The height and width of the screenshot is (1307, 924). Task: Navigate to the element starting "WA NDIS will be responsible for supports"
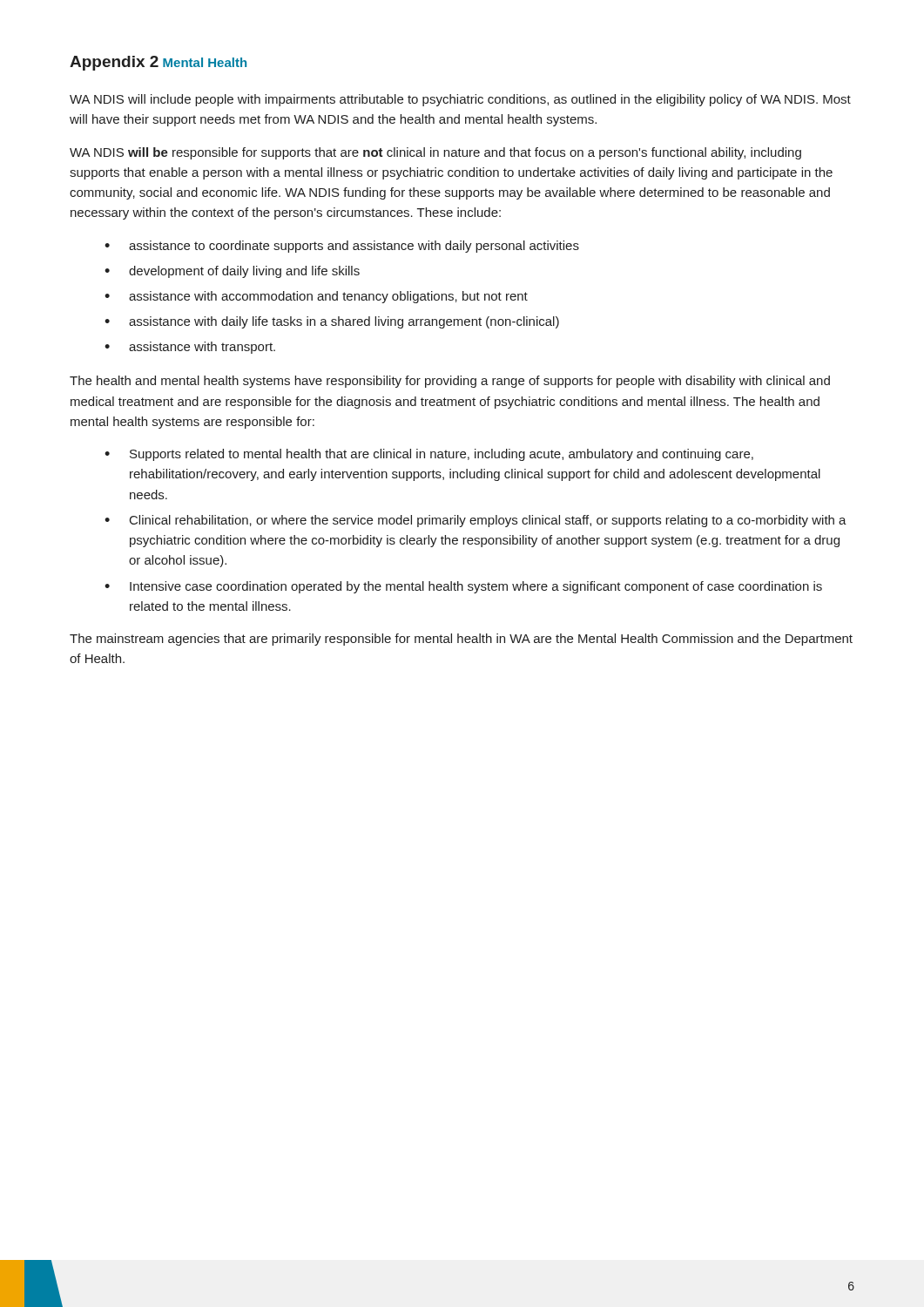[x=451, y=182]
